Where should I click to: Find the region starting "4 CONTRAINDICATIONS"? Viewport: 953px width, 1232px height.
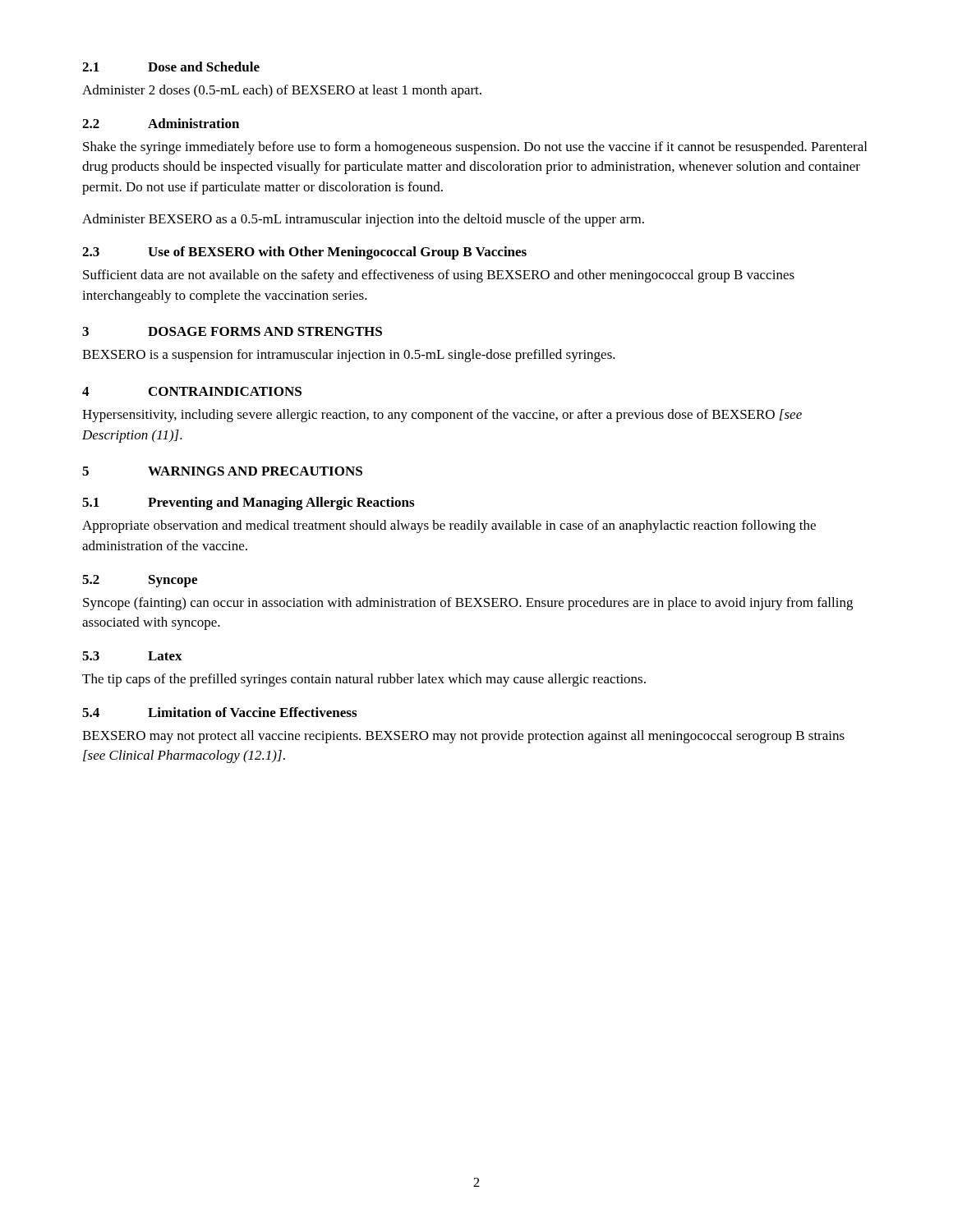[192, 392]
